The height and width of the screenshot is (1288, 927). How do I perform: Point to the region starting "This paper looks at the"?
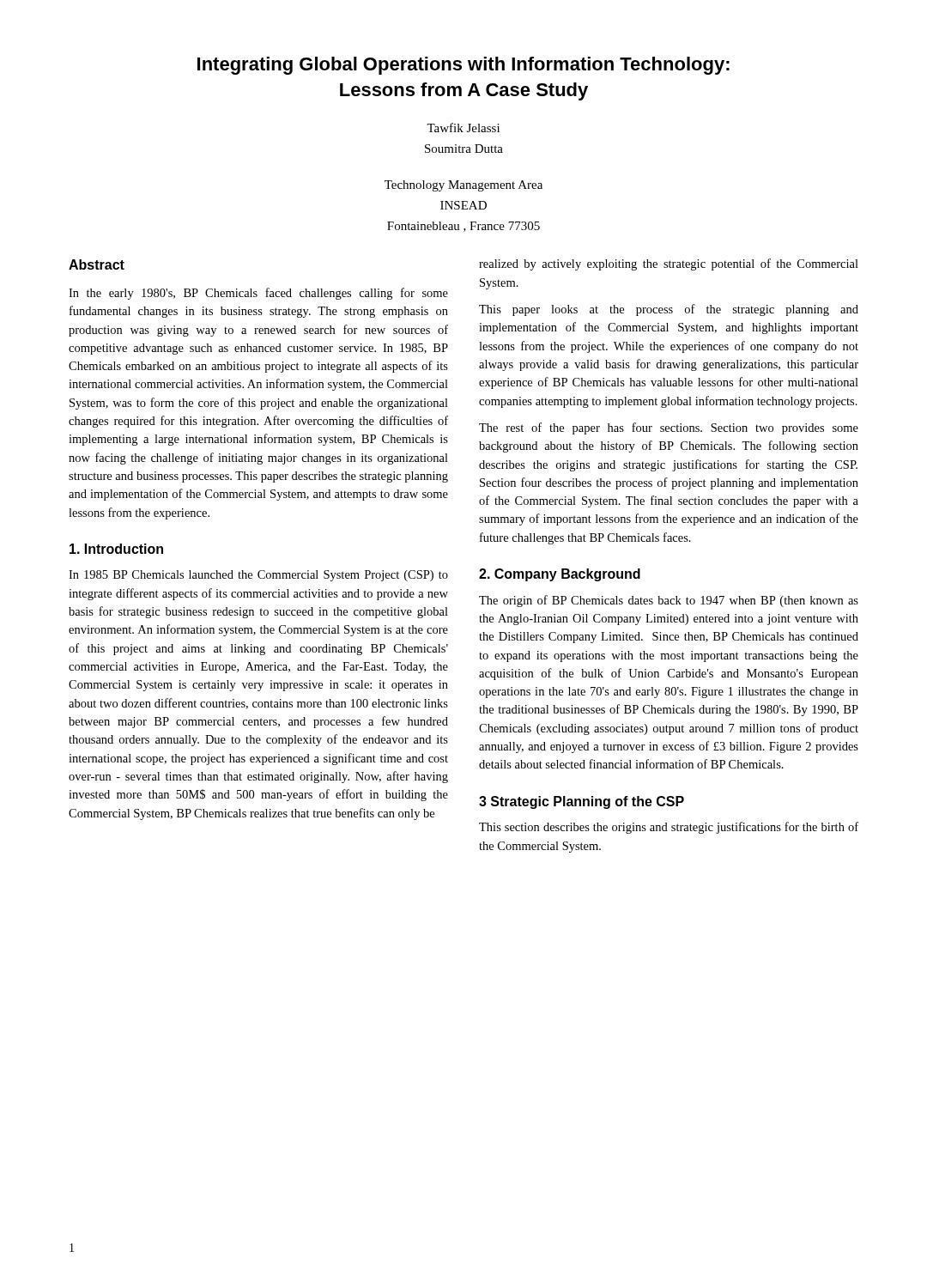(x=669, y=355)
